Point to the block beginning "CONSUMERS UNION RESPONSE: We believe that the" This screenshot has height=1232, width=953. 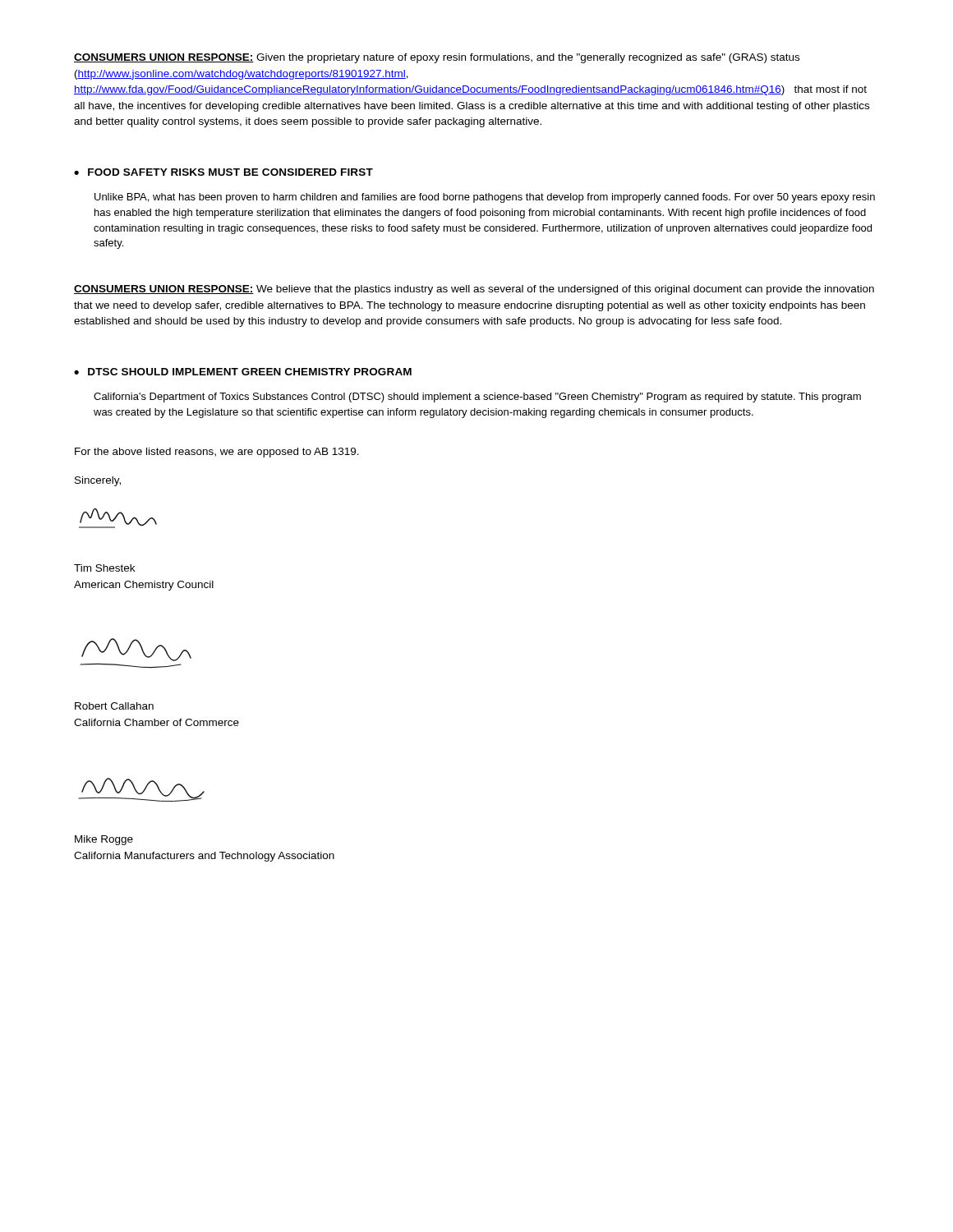(474, 305)
